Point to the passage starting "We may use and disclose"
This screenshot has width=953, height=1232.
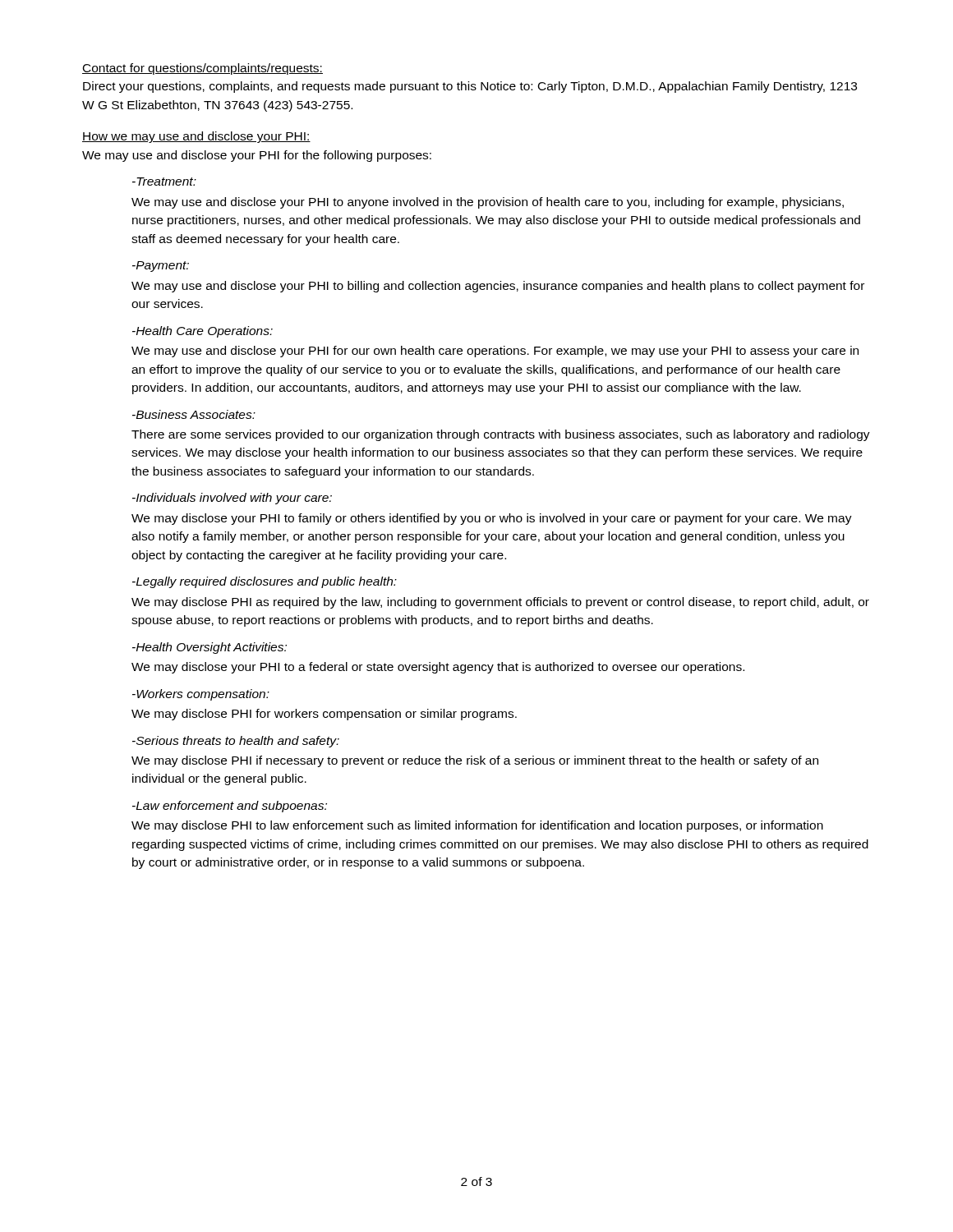(257, 155)
